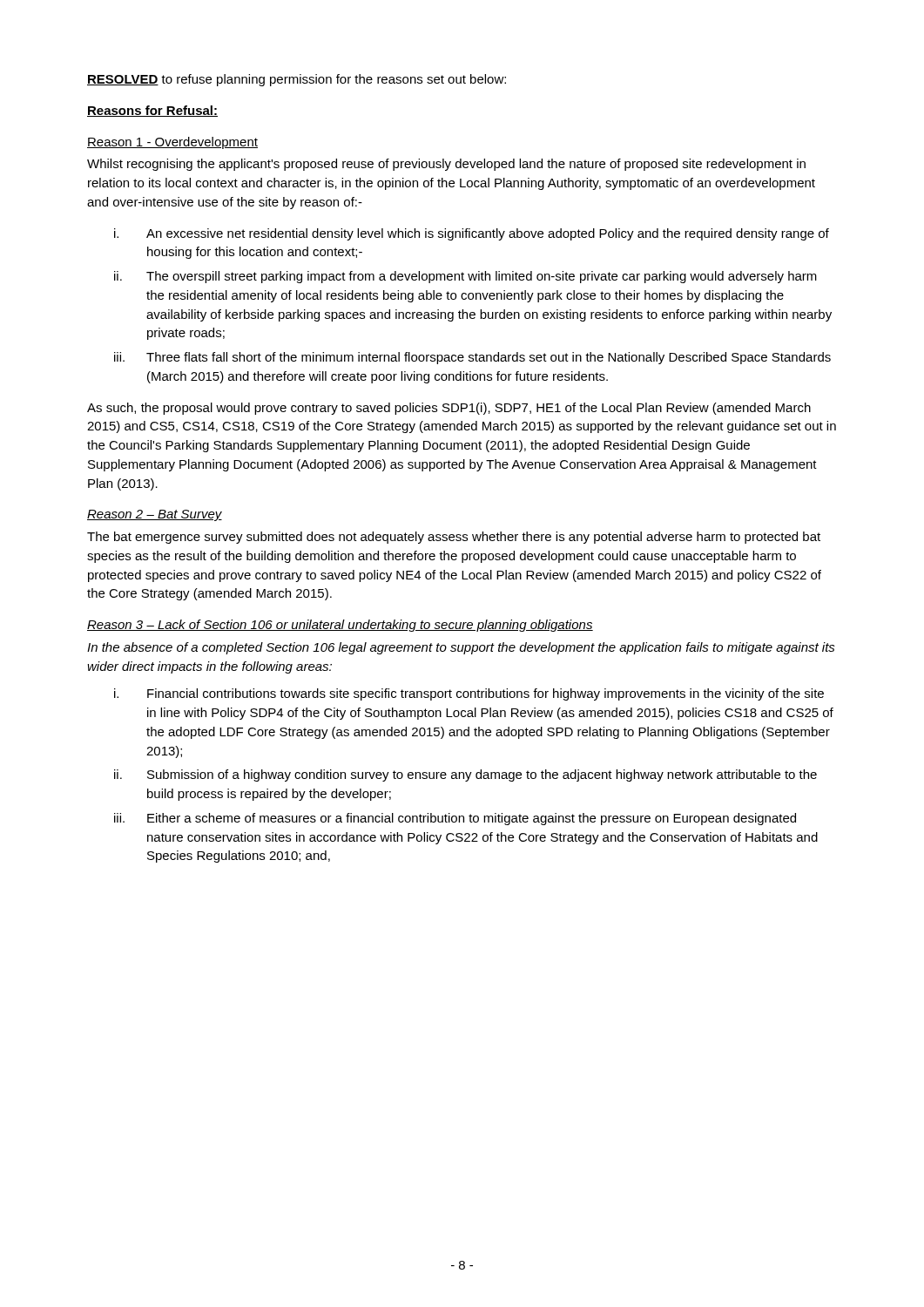Image resolution: width=924 pixels, height=1307 pixels.
Task: Find the block on this page that starts "ii. Submission of a"
Action: point(462,784)
